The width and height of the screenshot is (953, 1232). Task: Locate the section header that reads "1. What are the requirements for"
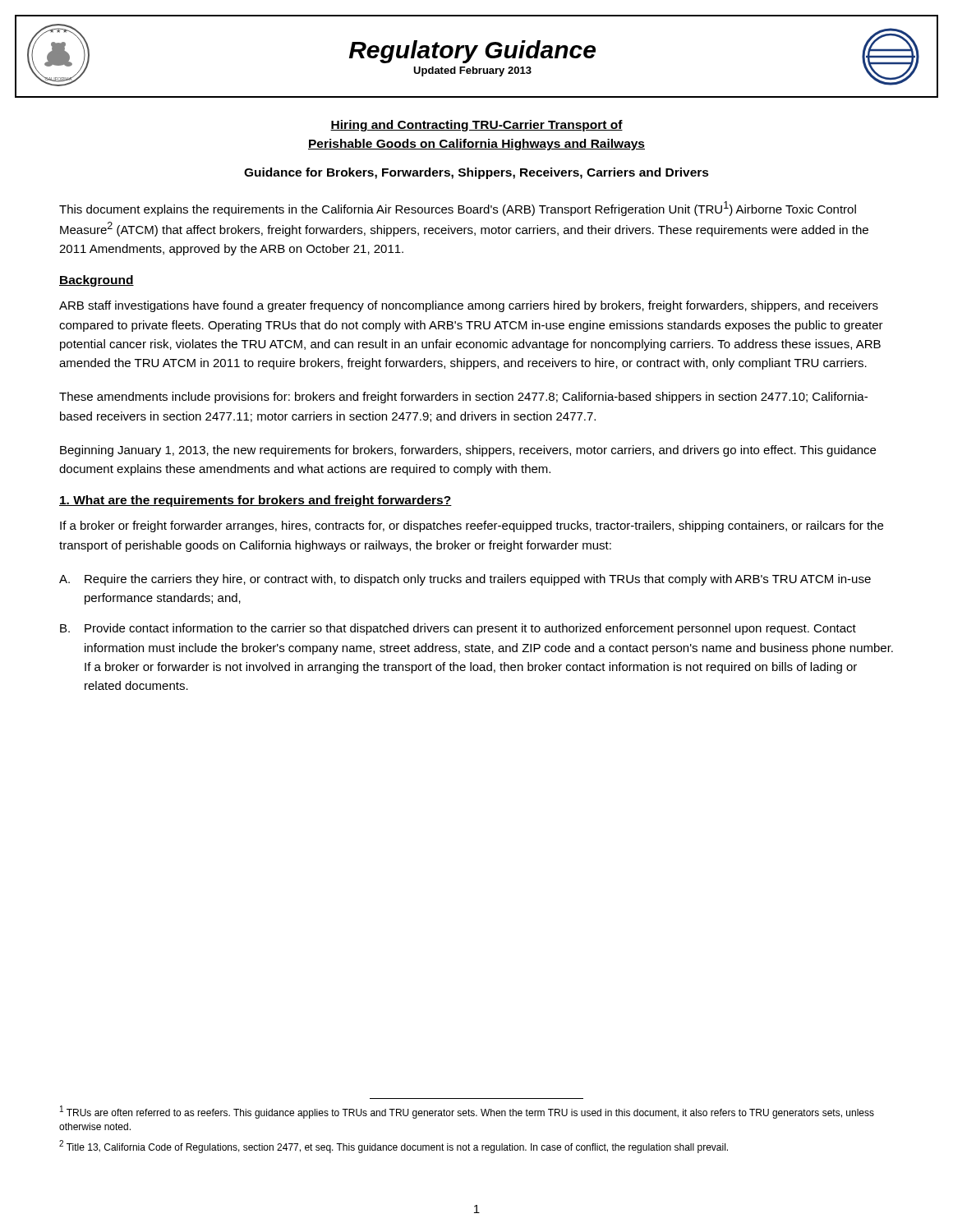pyautogui.click(x=255, y=500)
